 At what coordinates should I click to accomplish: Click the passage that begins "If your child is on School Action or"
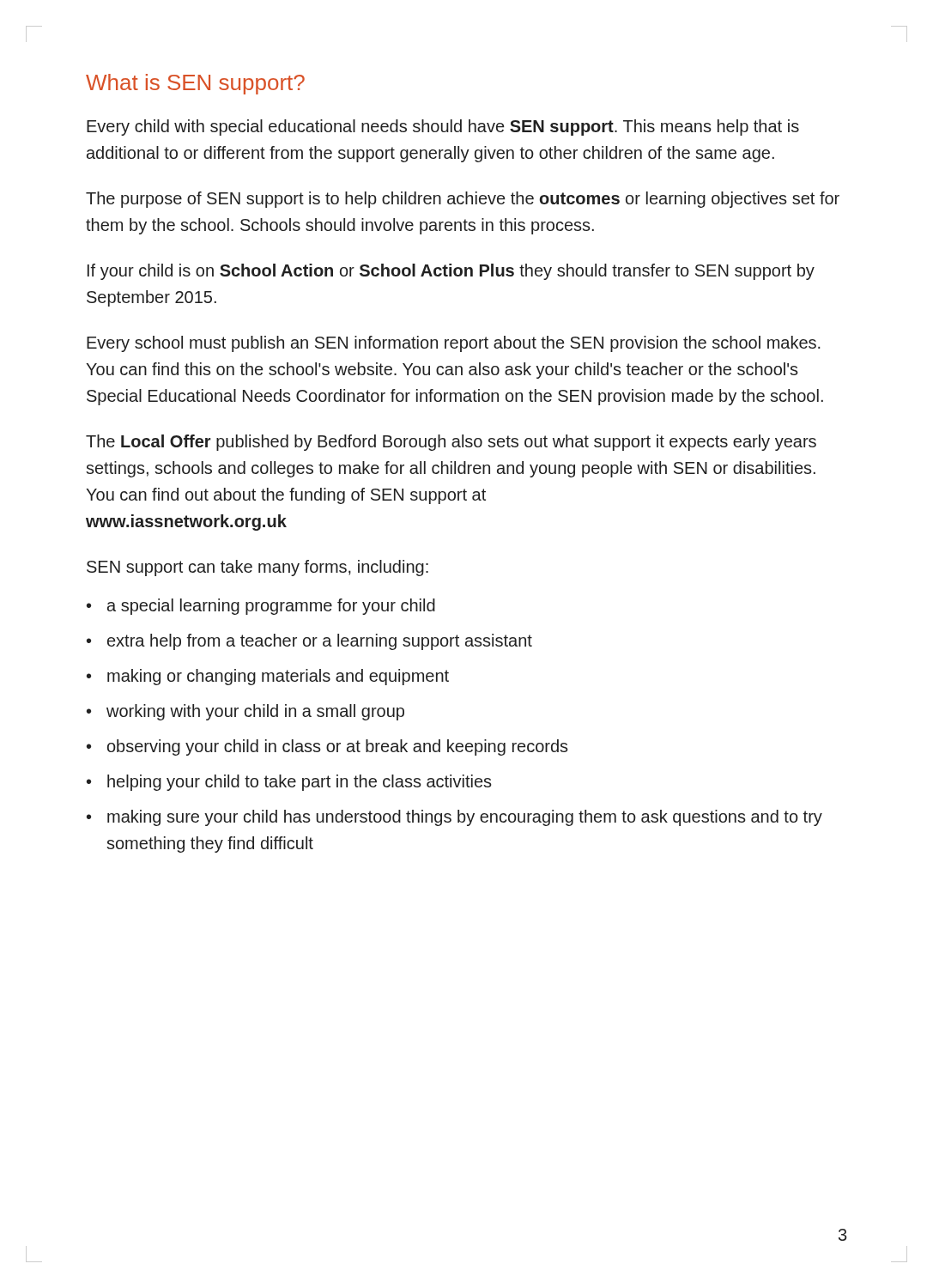[x=466, y=284]
